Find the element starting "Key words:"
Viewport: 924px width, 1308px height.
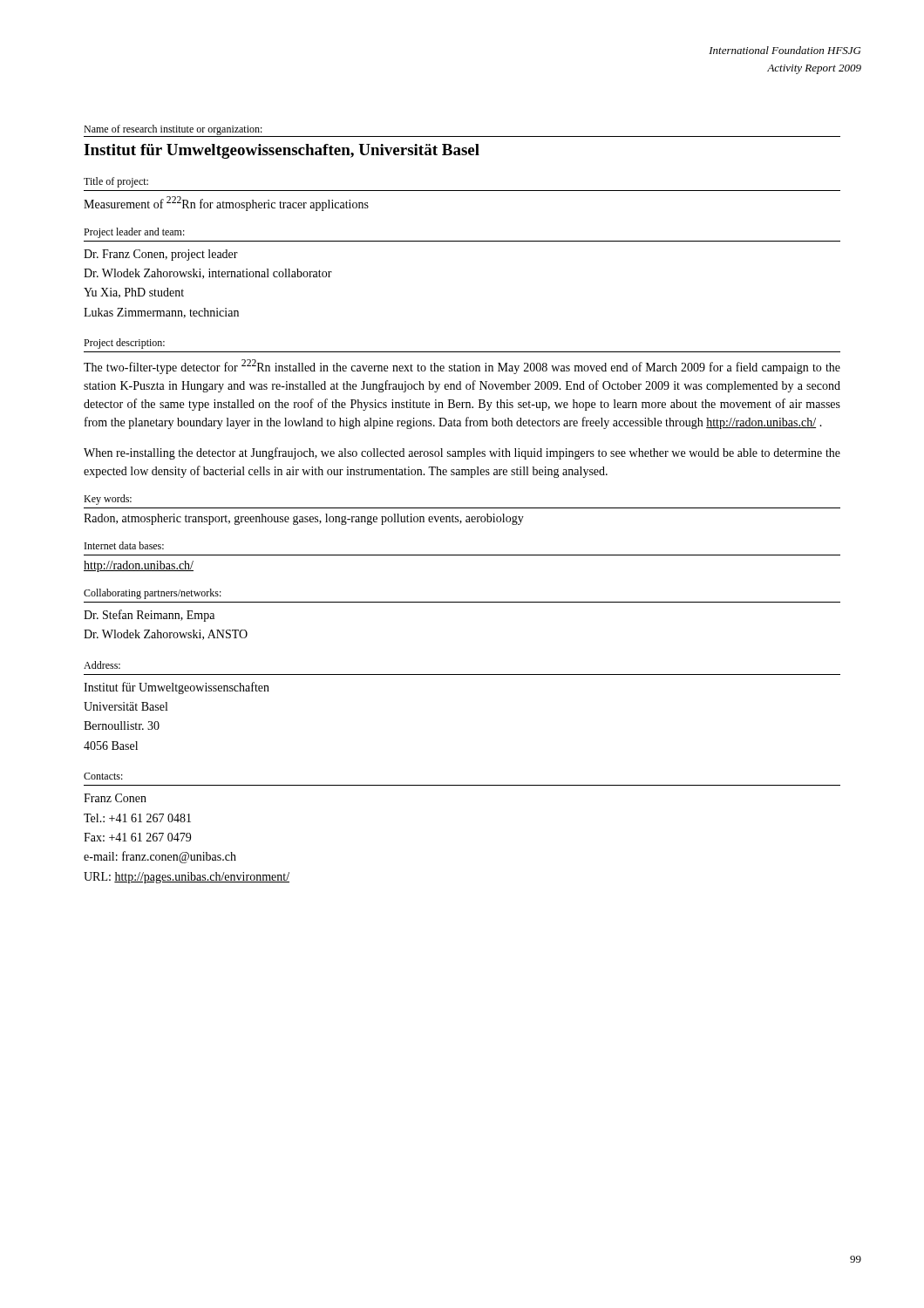click(x=108, y=499)
